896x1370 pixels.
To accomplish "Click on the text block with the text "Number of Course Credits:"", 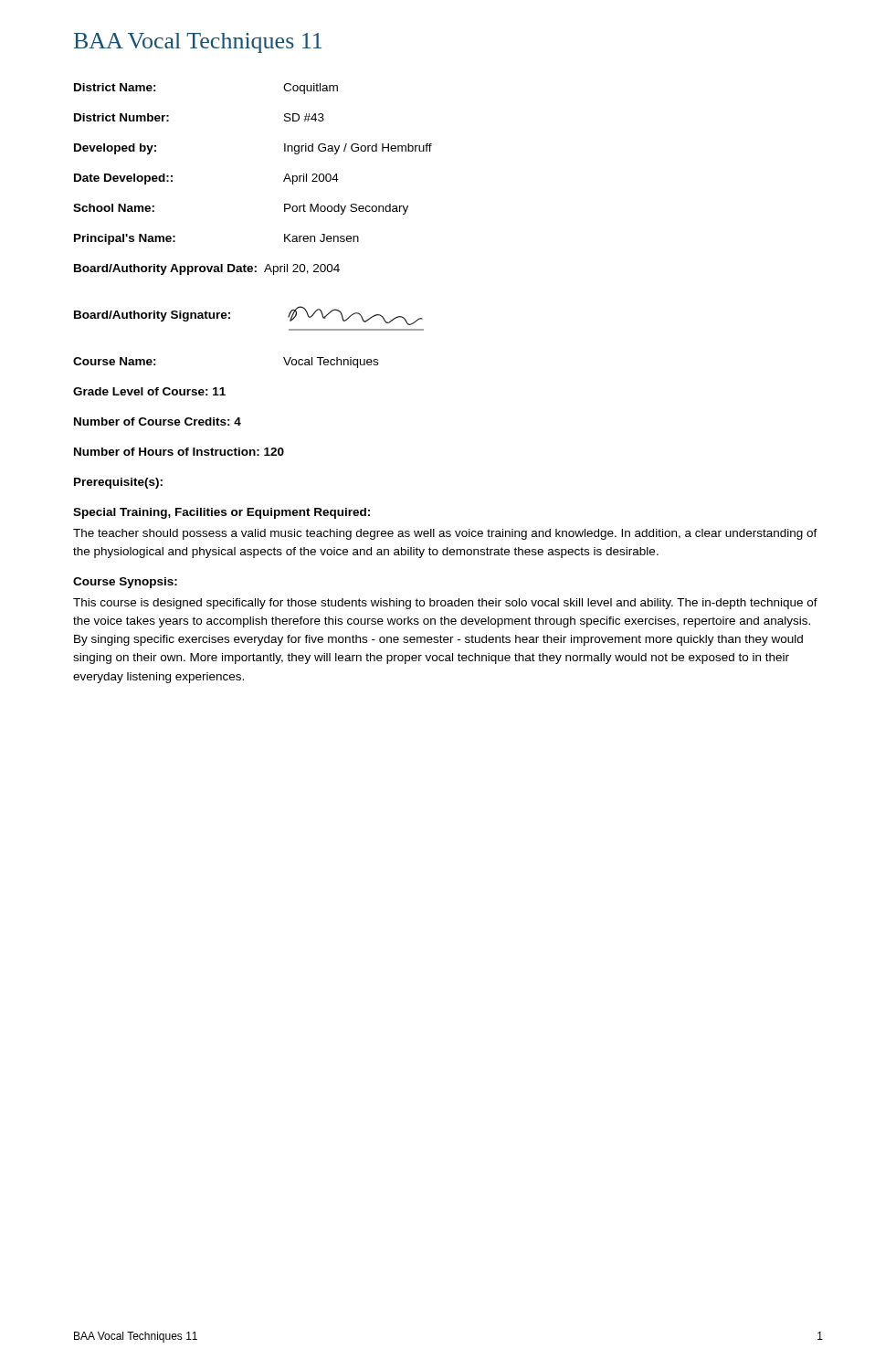I will tap(157, 422).
